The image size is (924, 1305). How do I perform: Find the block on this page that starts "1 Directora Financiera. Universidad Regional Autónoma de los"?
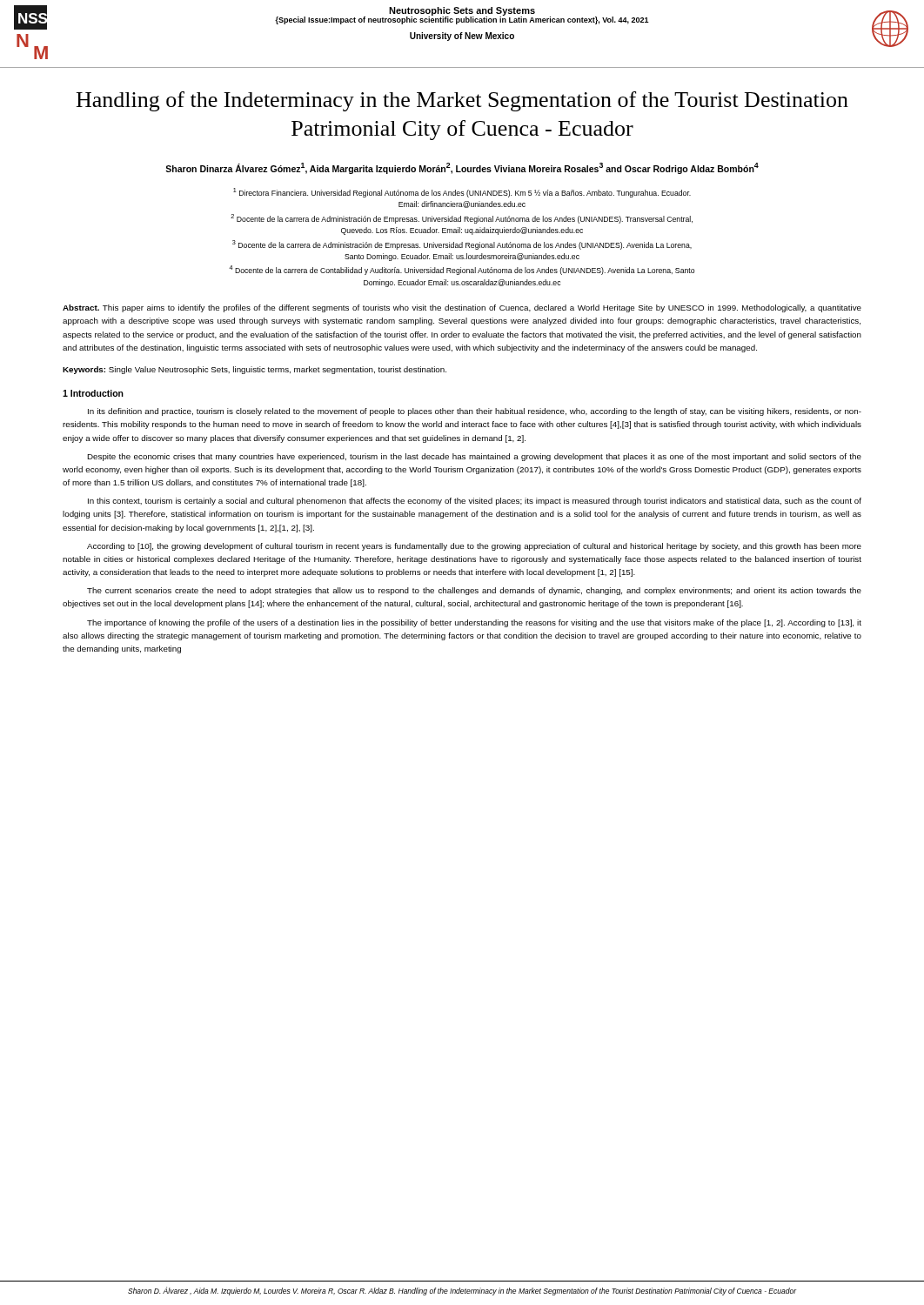coord(462,198)
